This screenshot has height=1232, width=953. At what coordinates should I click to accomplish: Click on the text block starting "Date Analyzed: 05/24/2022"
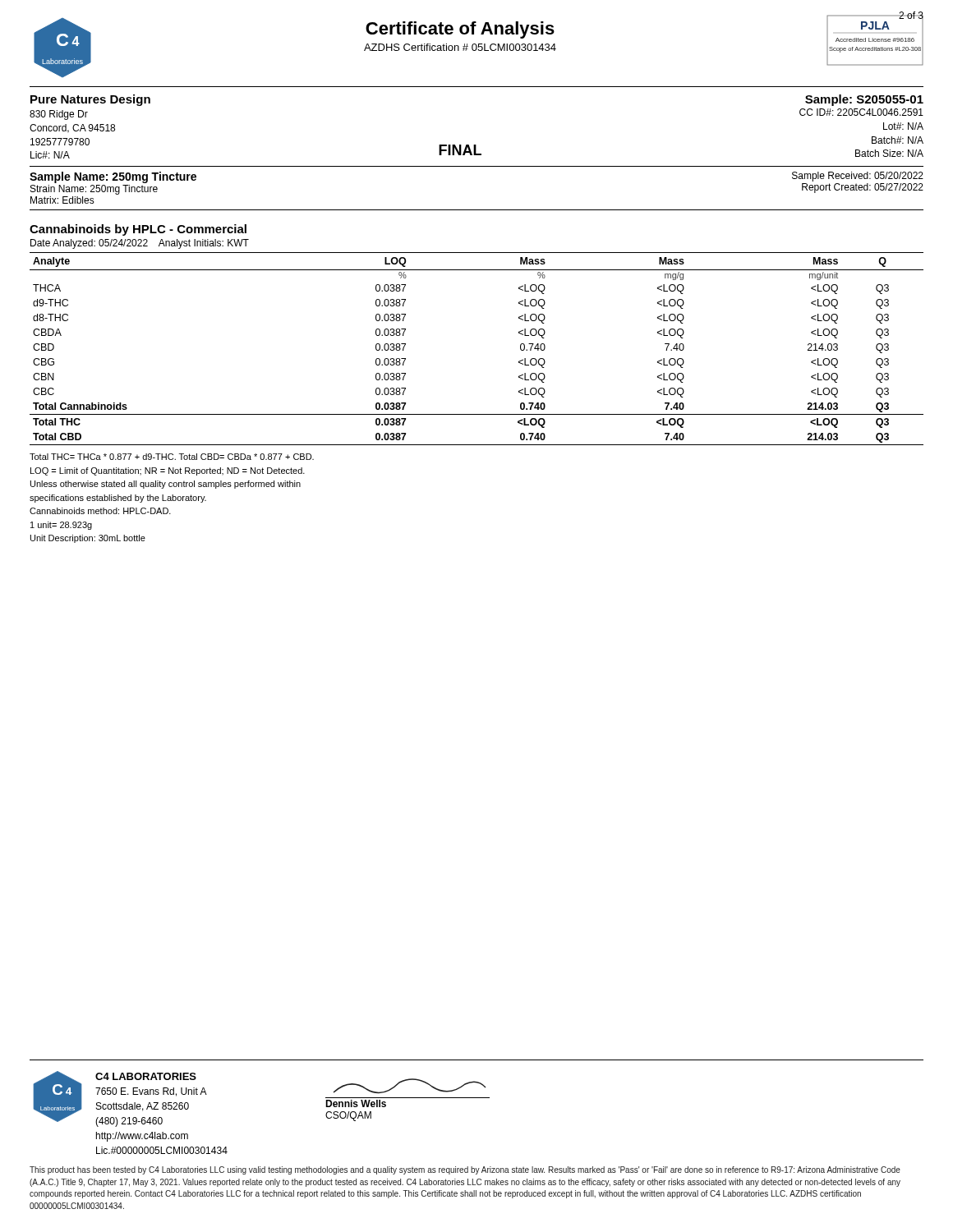tap(139, 243)
